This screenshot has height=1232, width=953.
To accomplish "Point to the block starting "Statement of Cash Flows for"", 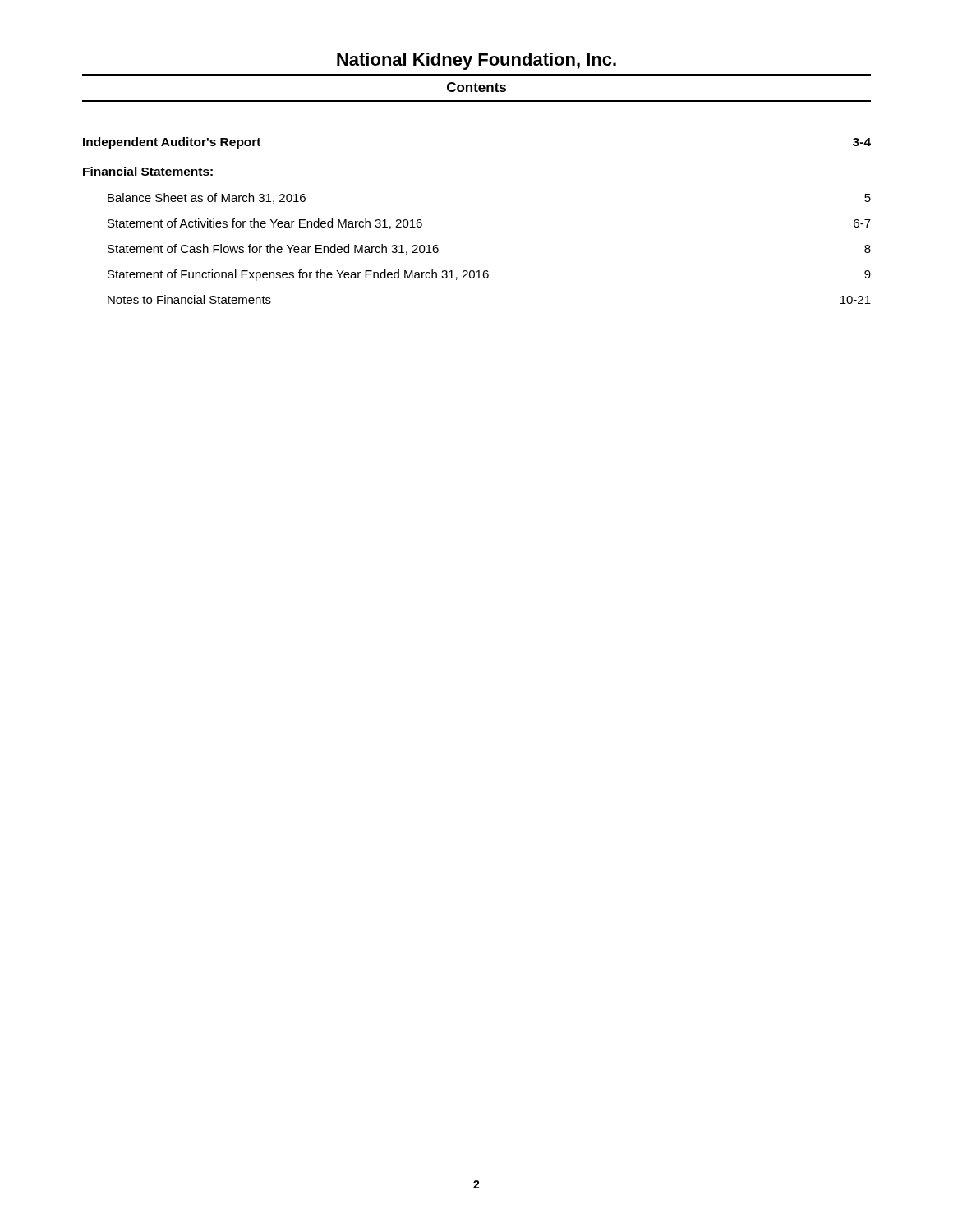I will coord(270,249).
